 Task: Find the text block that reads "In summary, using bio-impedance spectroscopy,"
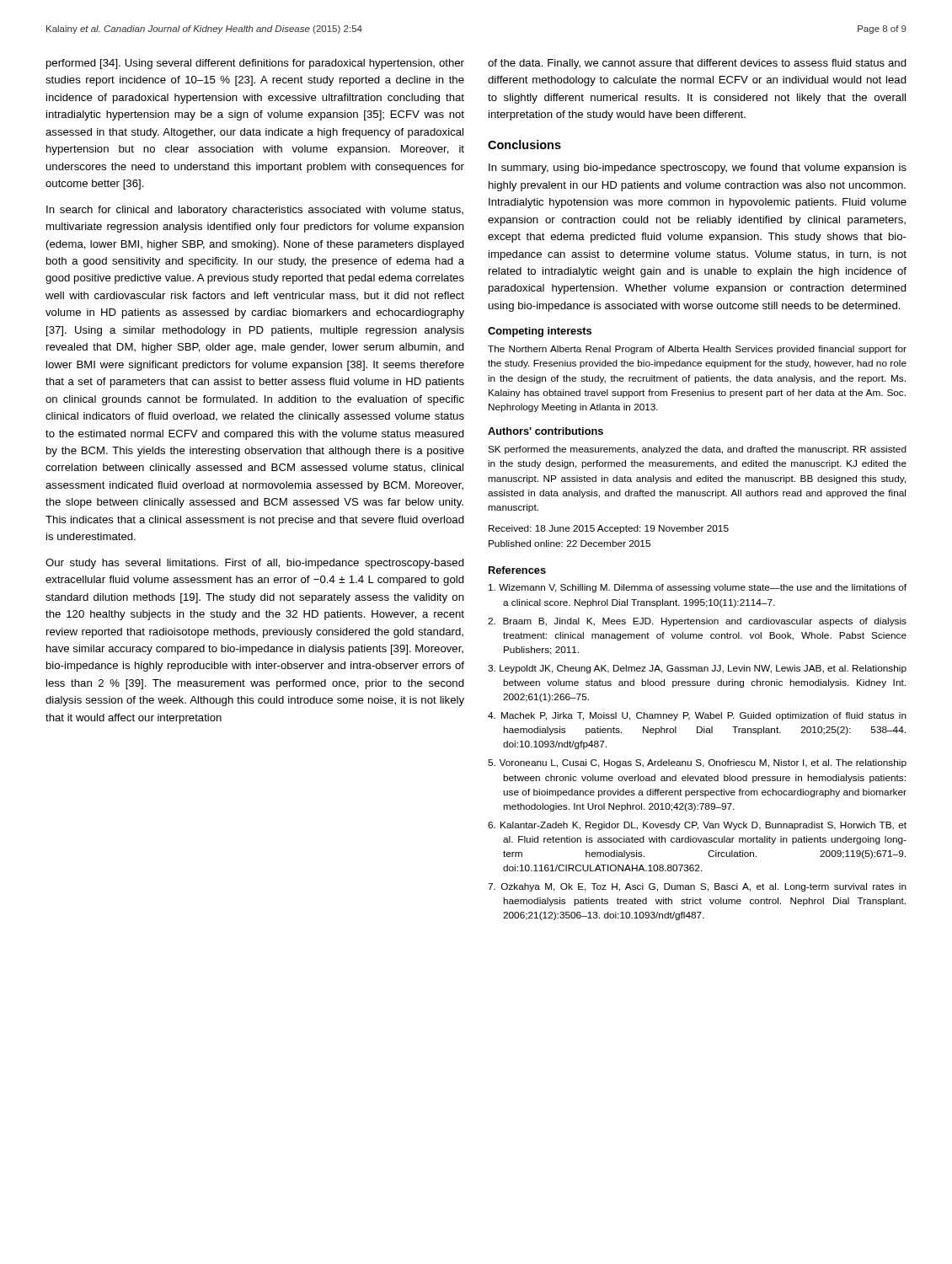697,237
